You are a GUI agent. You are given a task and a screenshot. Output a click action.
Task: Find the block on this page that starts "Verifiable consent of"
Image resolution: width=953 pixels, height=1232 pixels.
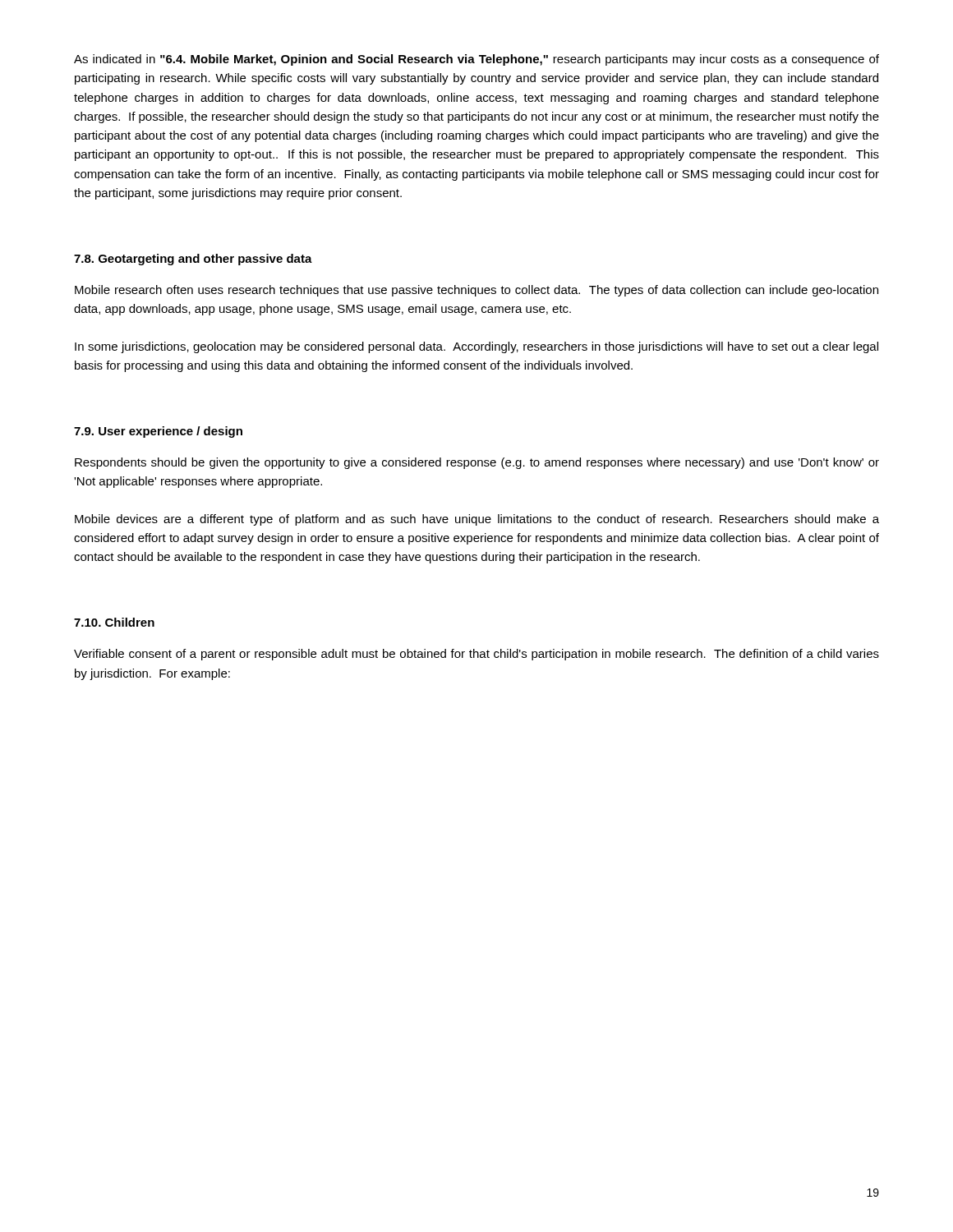coord(476,663)
